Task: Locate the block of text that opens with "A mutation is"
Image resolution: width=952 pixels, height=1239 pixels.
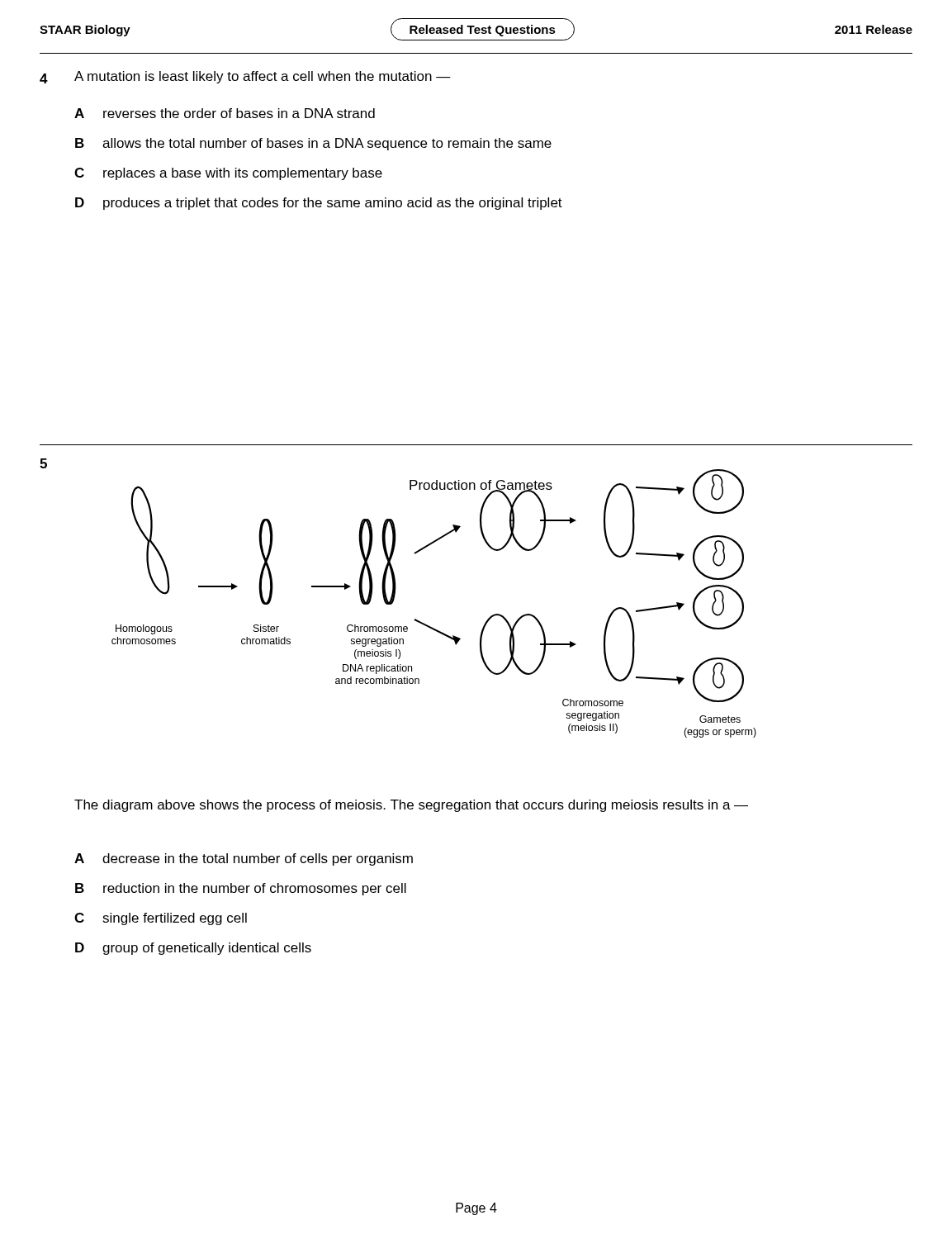Action: click(x=262, y=76)
